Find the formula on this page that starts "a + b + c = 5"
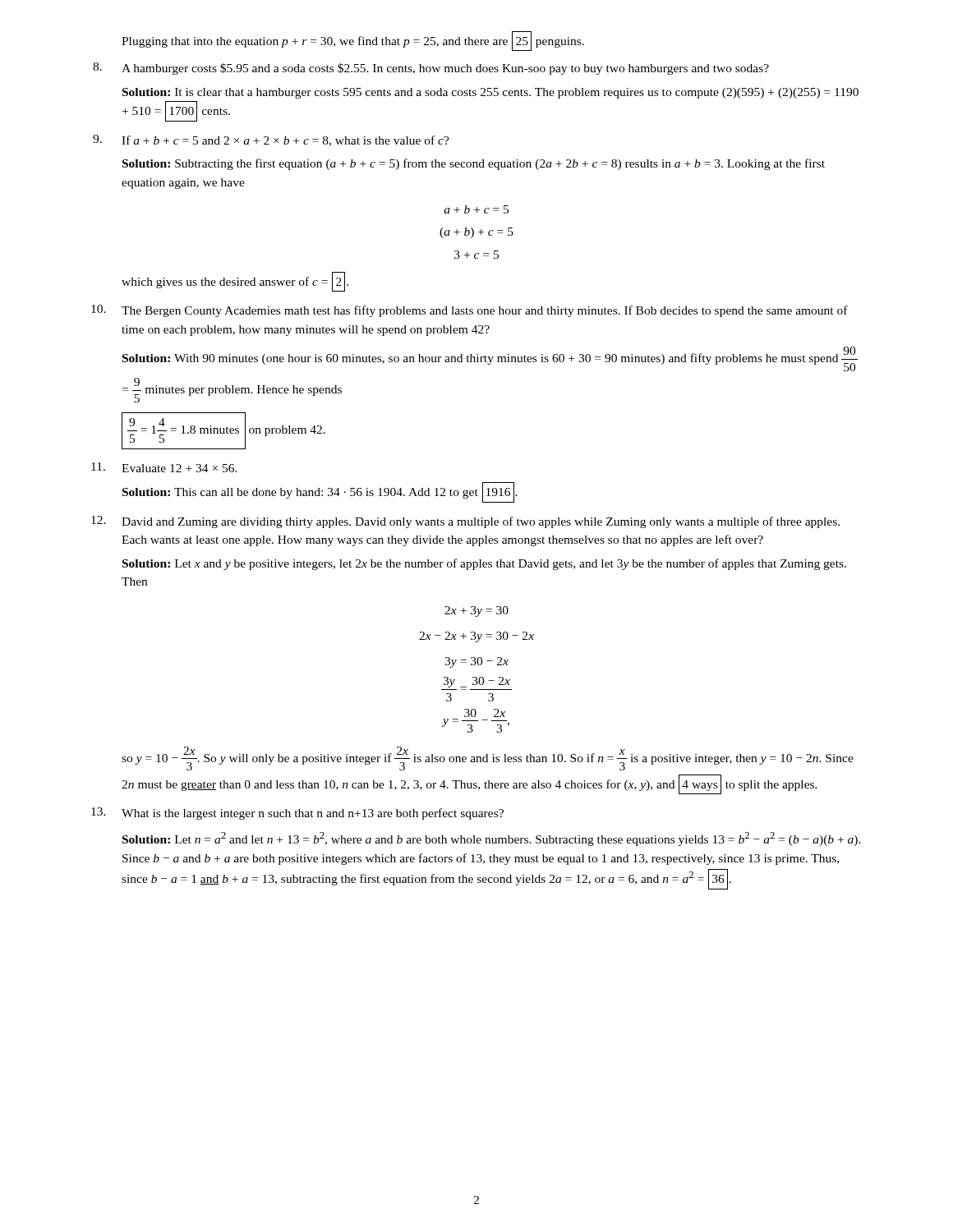953x1232 pixels. pyautogui.click(x=476, y=232)
